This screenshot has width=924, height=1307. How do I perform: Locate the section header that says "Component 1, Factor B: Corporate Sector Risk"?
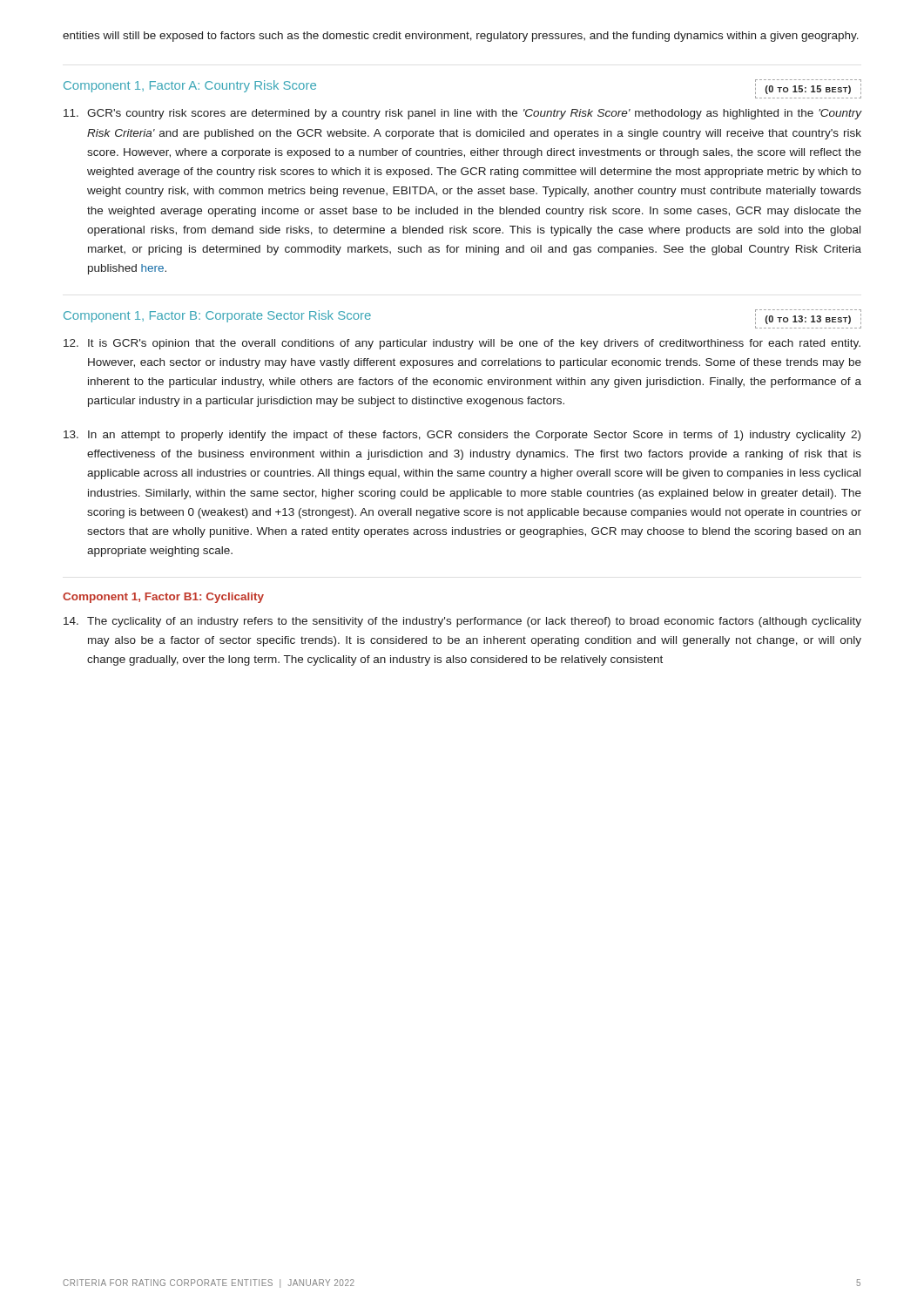pos(217,315)
